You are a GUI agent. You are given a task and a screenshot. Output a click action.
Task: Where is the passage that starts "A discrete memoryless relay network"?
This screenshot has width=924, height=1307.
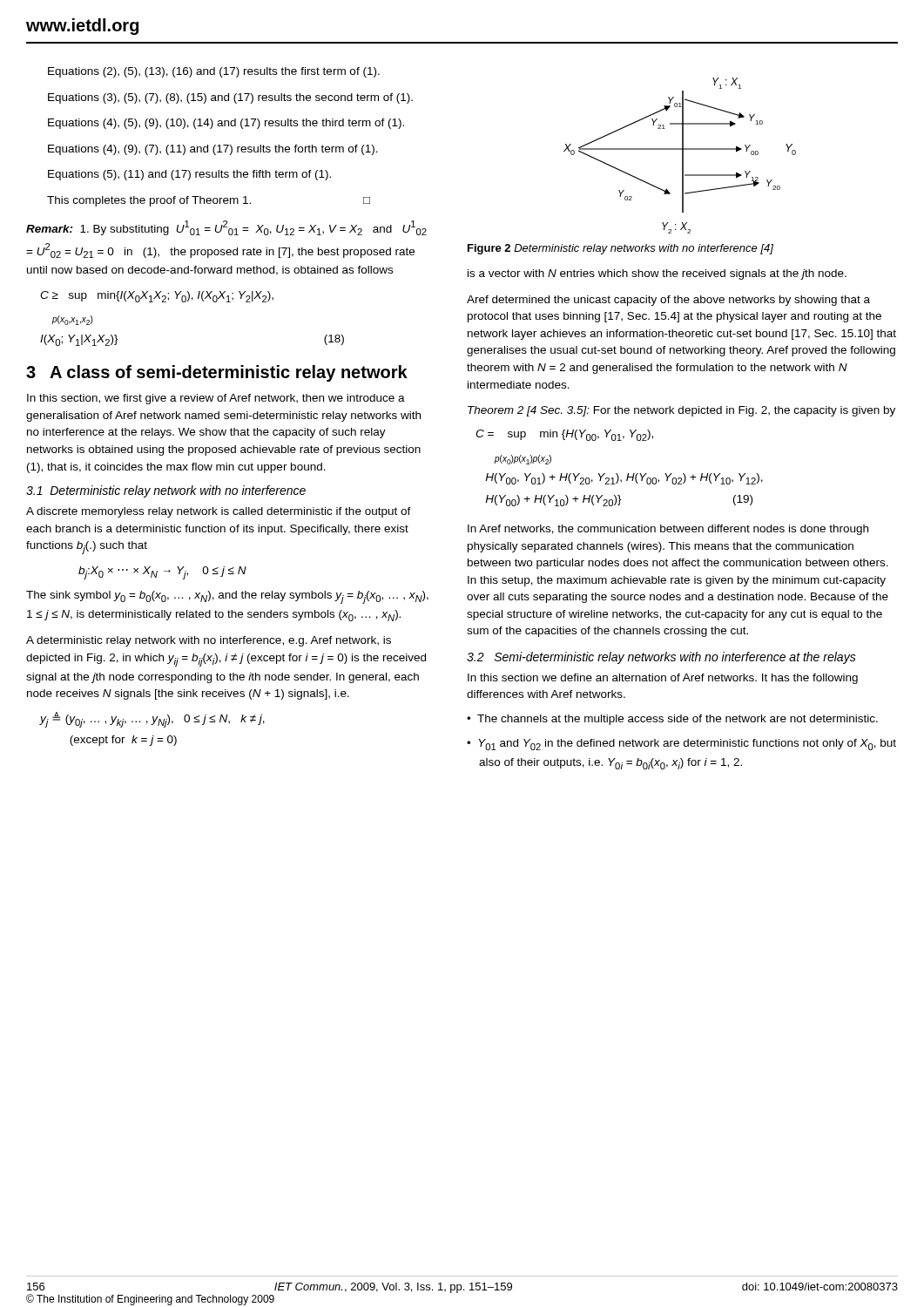click(x=218, y=529)
